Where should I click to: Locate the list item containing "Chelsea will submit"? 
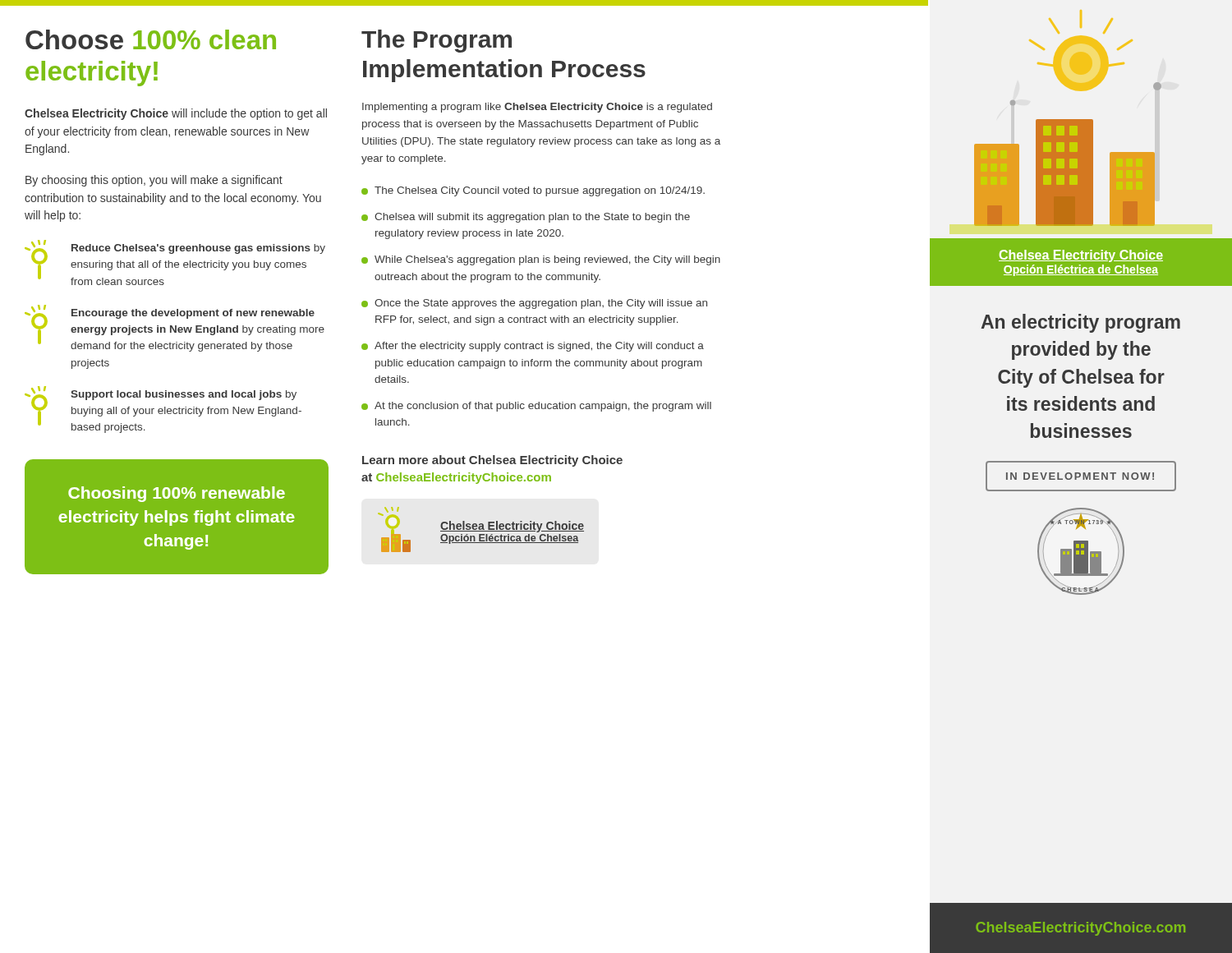[x=526, y=225]
